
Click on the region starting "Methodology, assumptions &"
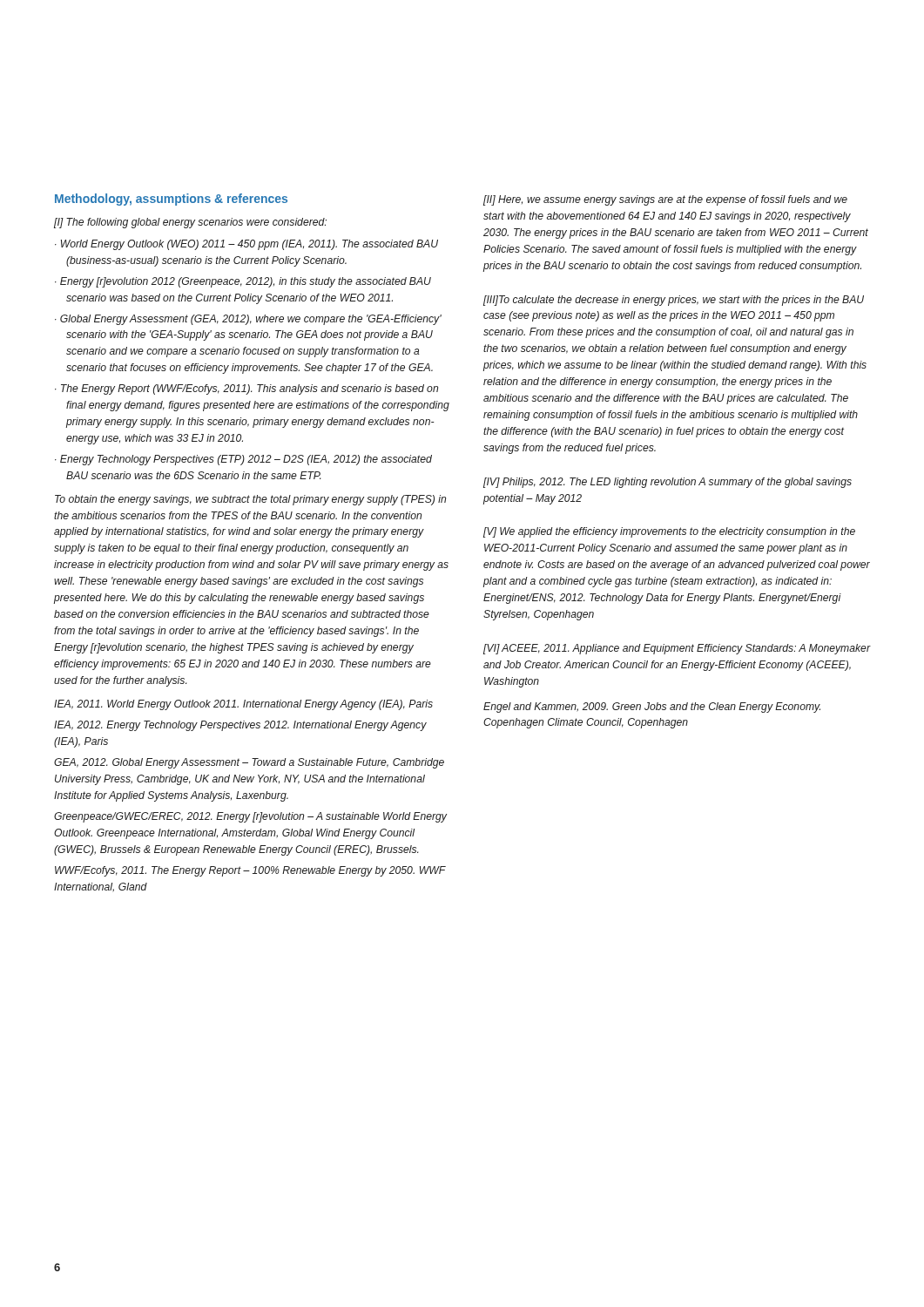click(x=171, y=199)
